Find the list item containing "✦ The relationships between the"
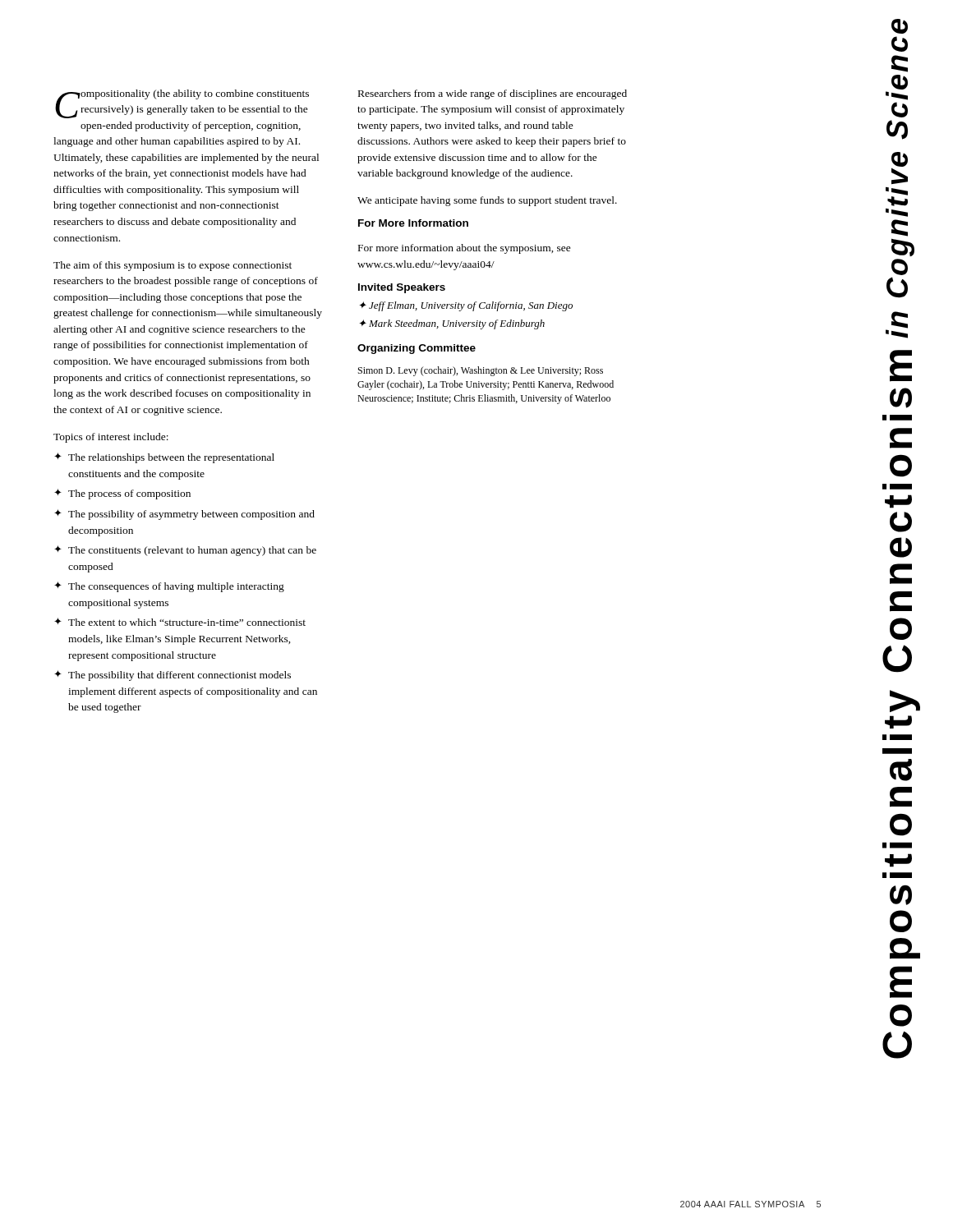The width and height of the screenshot is (953, 1232). [164, 465]
